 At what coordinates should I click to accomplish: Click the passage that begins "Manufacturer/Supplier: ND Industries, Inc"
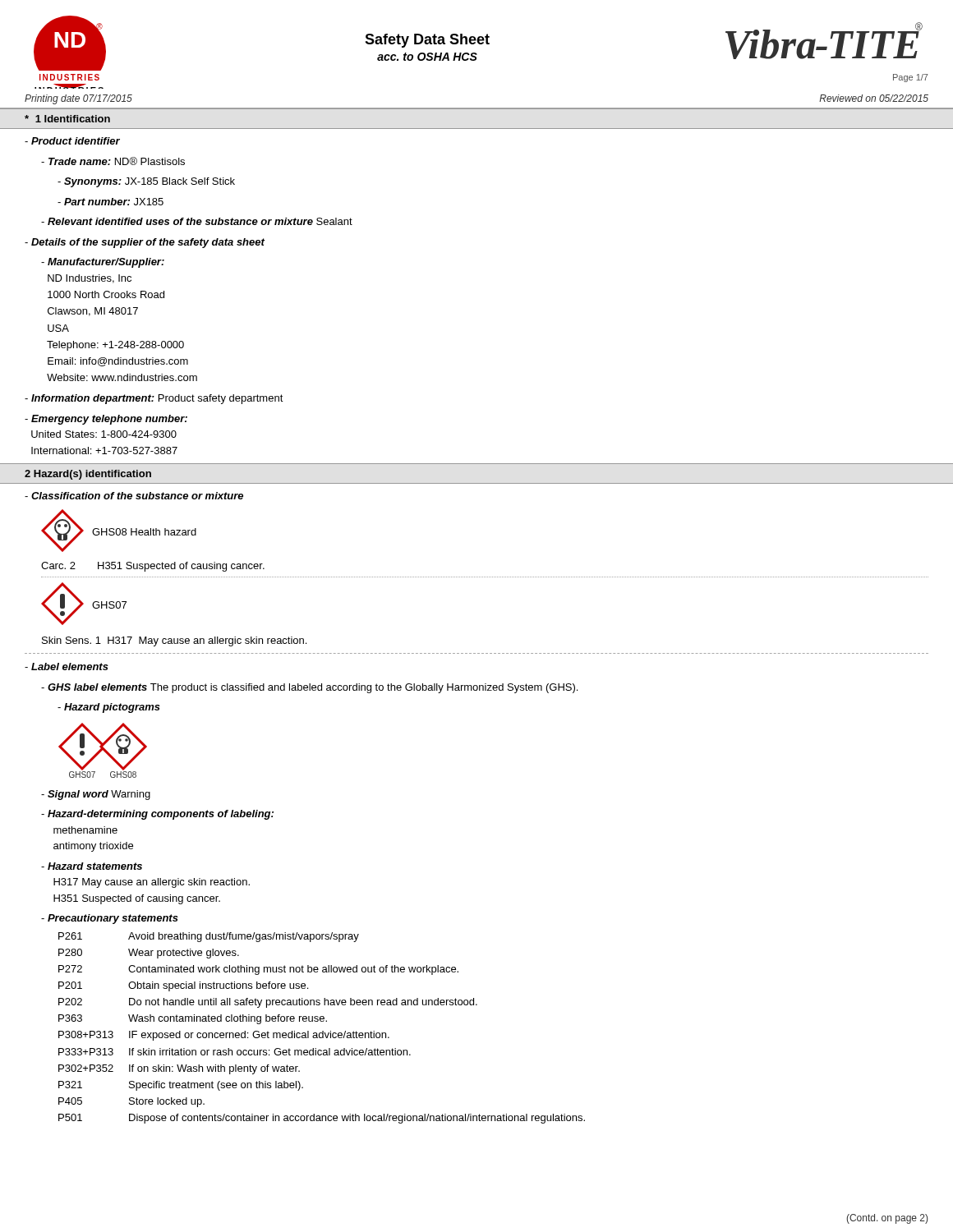point(119,319)
